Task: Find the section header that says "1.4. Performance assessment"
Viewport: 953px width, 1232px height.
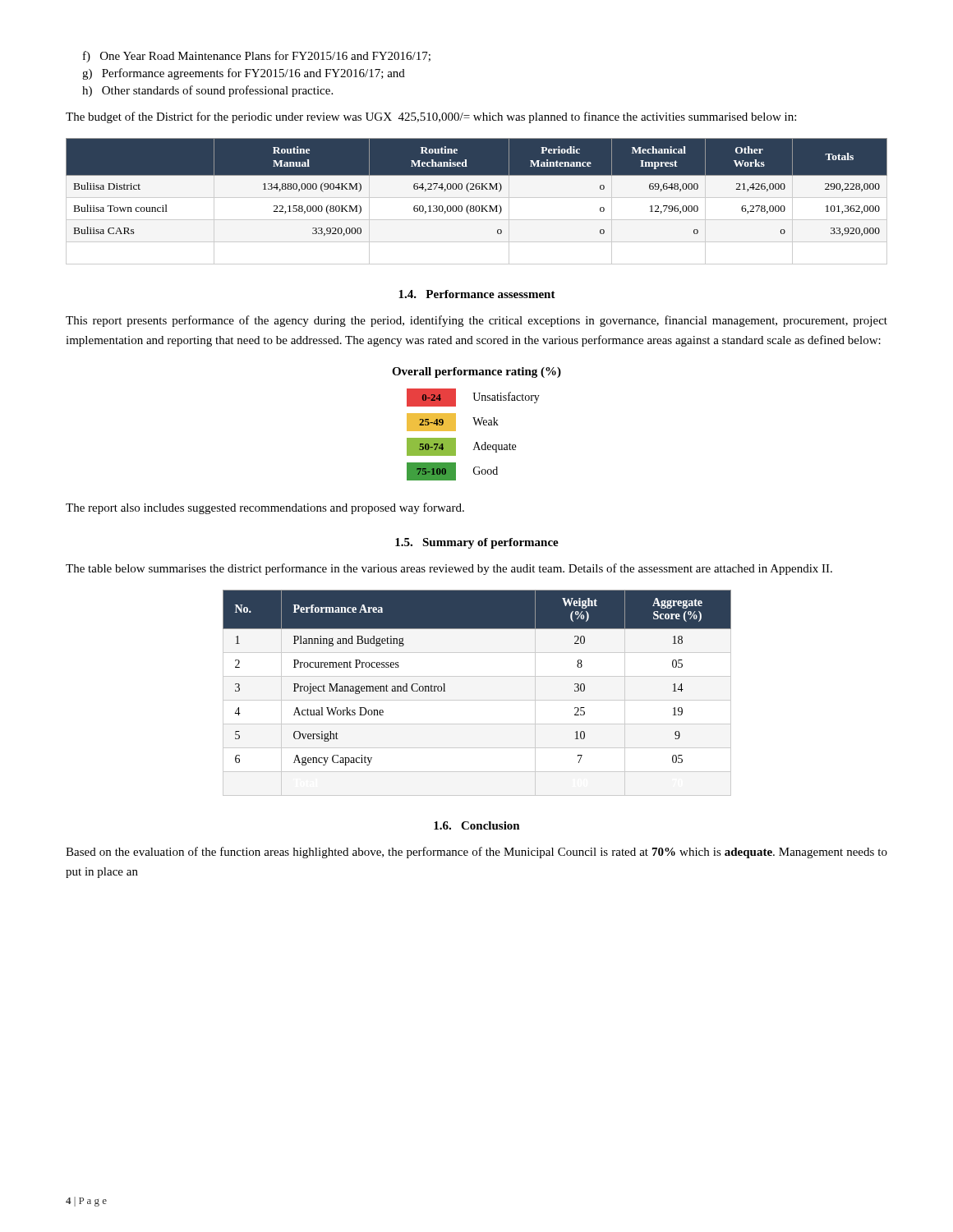Action: click(476, 294)
